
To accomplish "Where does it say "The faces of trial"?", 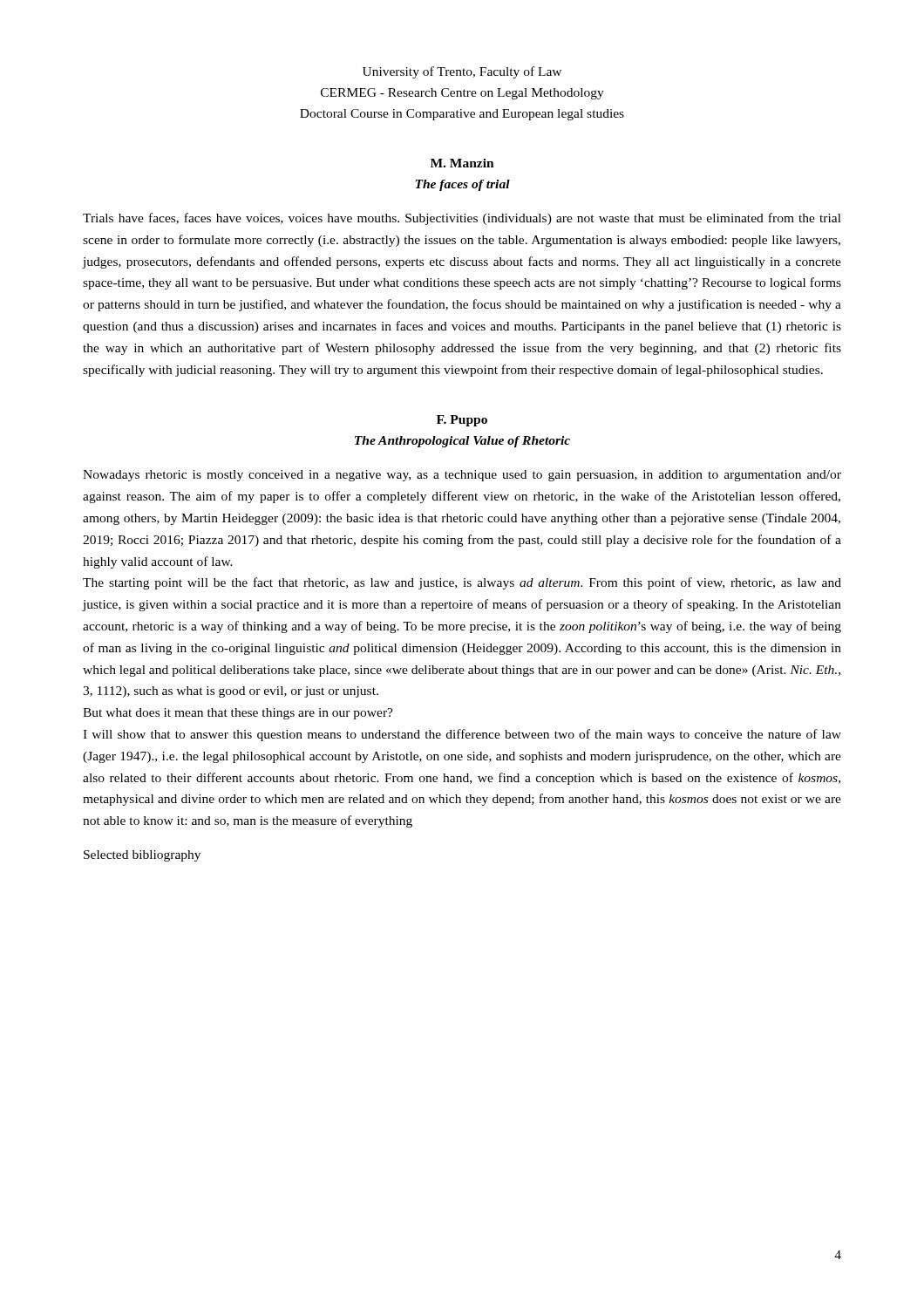I will pyautogui.click(x=462, y=184).
